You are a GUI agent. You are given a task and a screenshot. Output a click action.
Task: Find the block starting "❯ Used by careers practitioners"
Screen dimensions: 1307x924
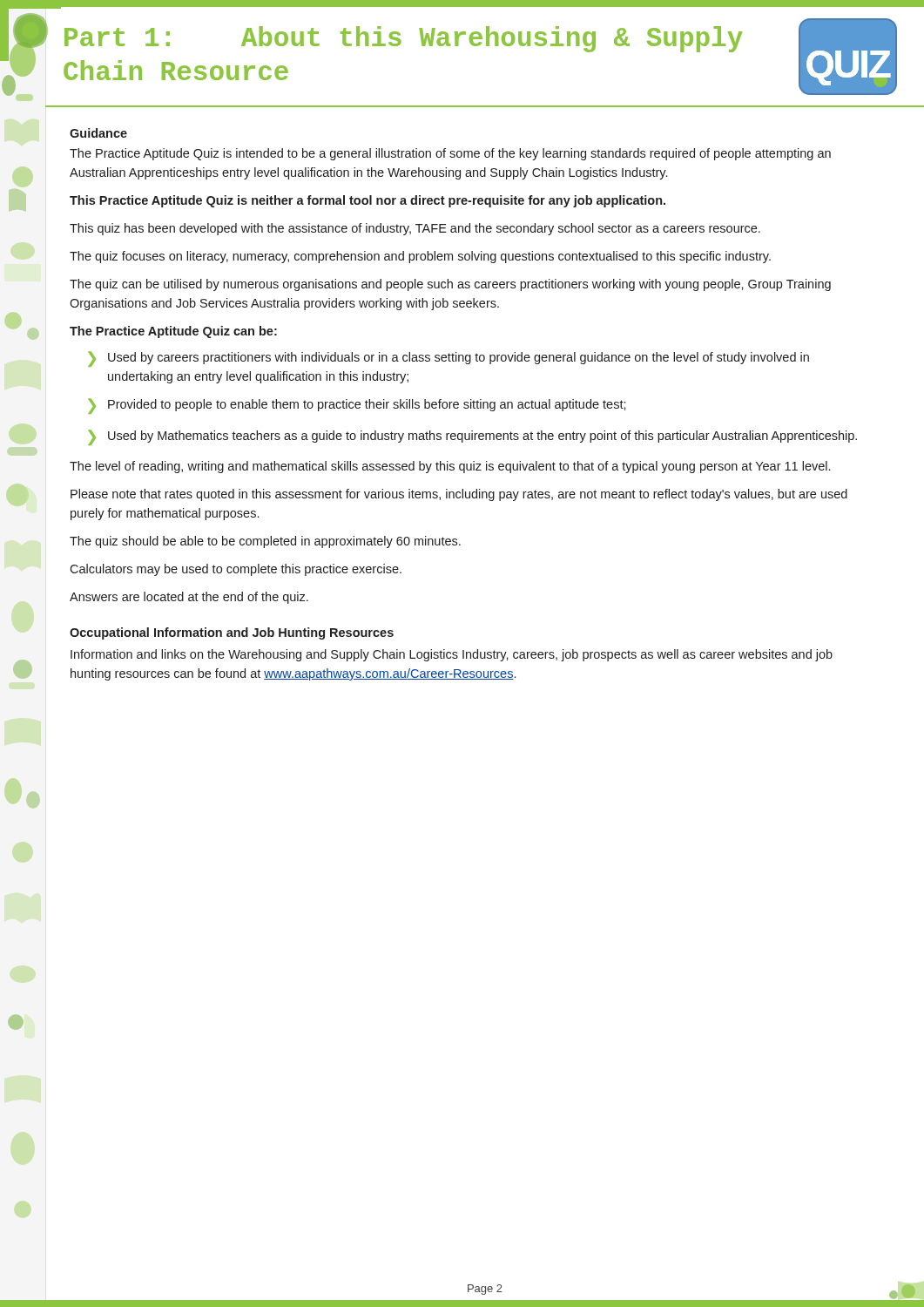point(479,367)
